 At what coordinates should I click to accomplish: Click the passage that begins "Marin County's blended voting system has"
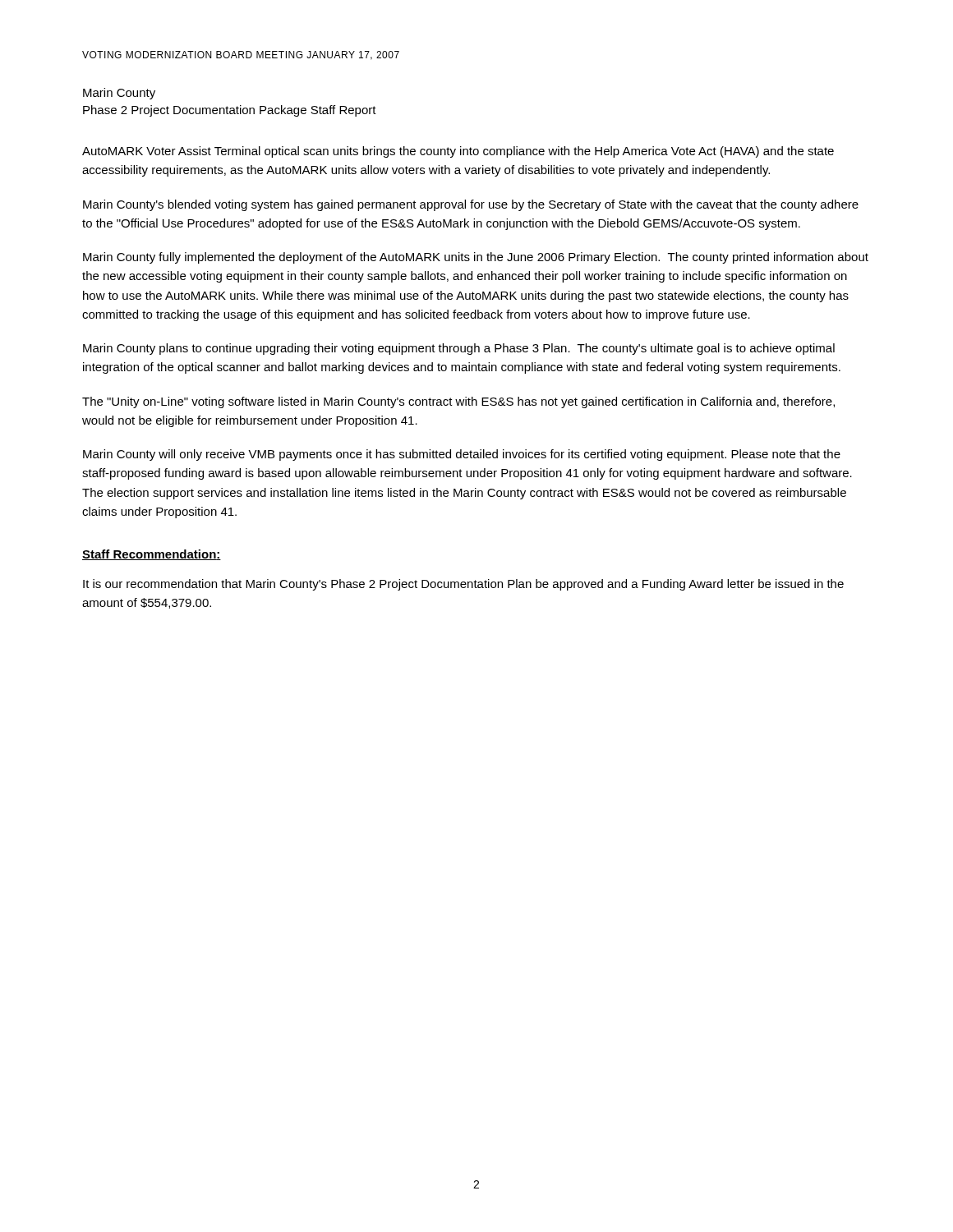point(470,213)
